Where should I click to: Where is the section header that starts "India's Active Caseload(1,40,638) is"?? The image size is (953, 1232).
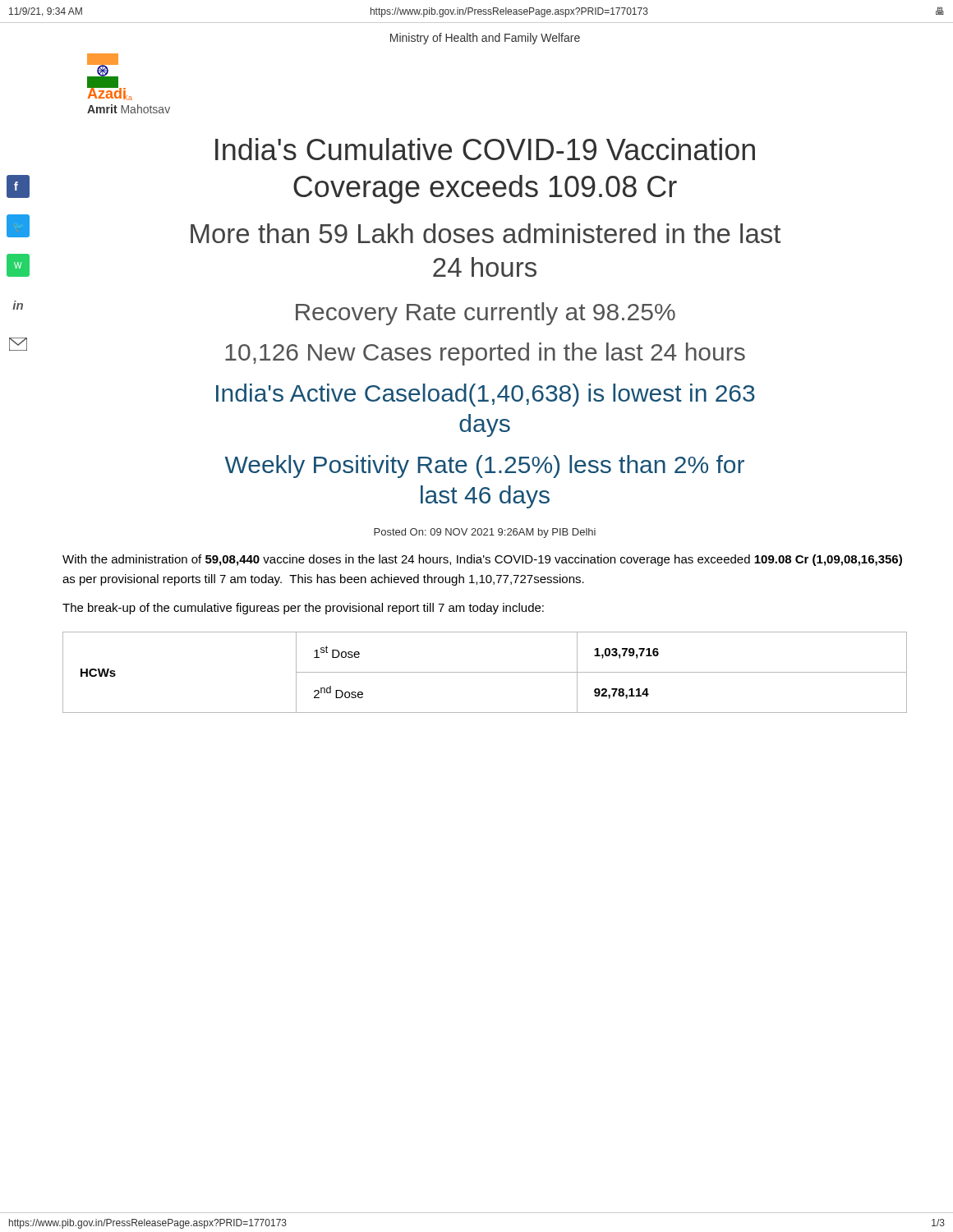tap(485, 408)
